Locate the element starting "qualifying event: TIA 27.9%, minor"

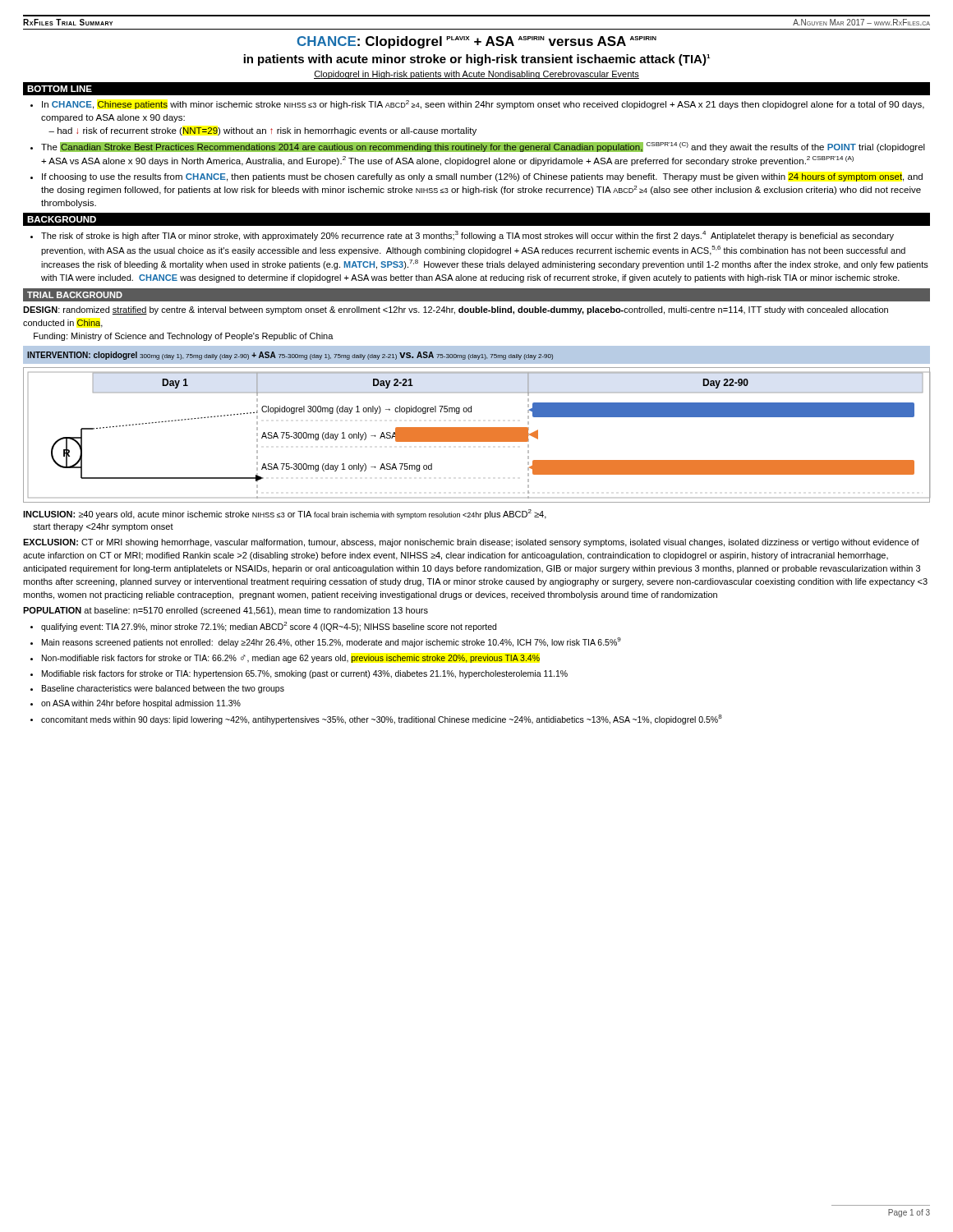pyautogui.click(x=486, y=626)
